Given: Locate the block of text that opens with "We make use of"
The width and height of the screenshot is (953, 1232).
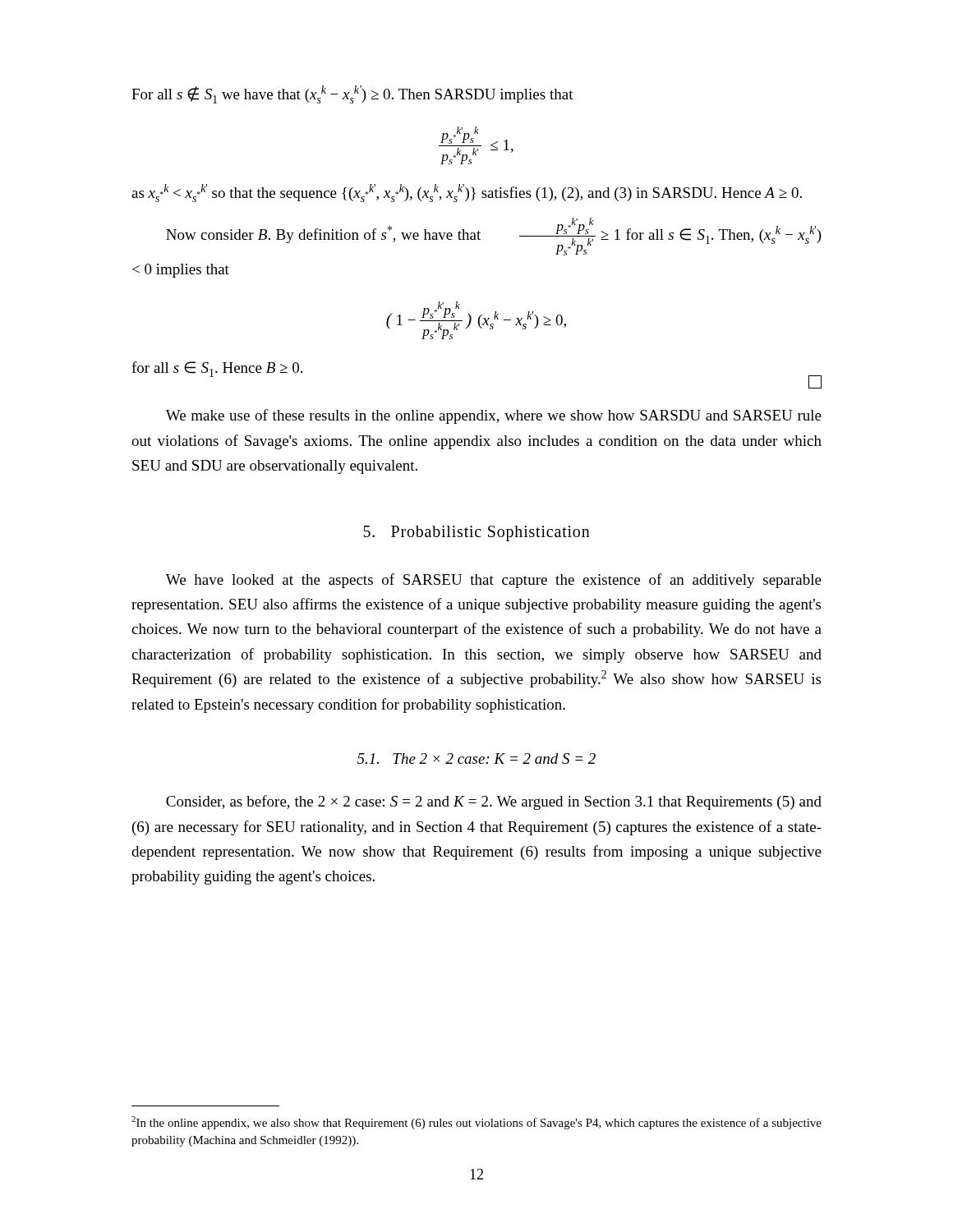Looking at the screenshot, I should pos(476,440).
